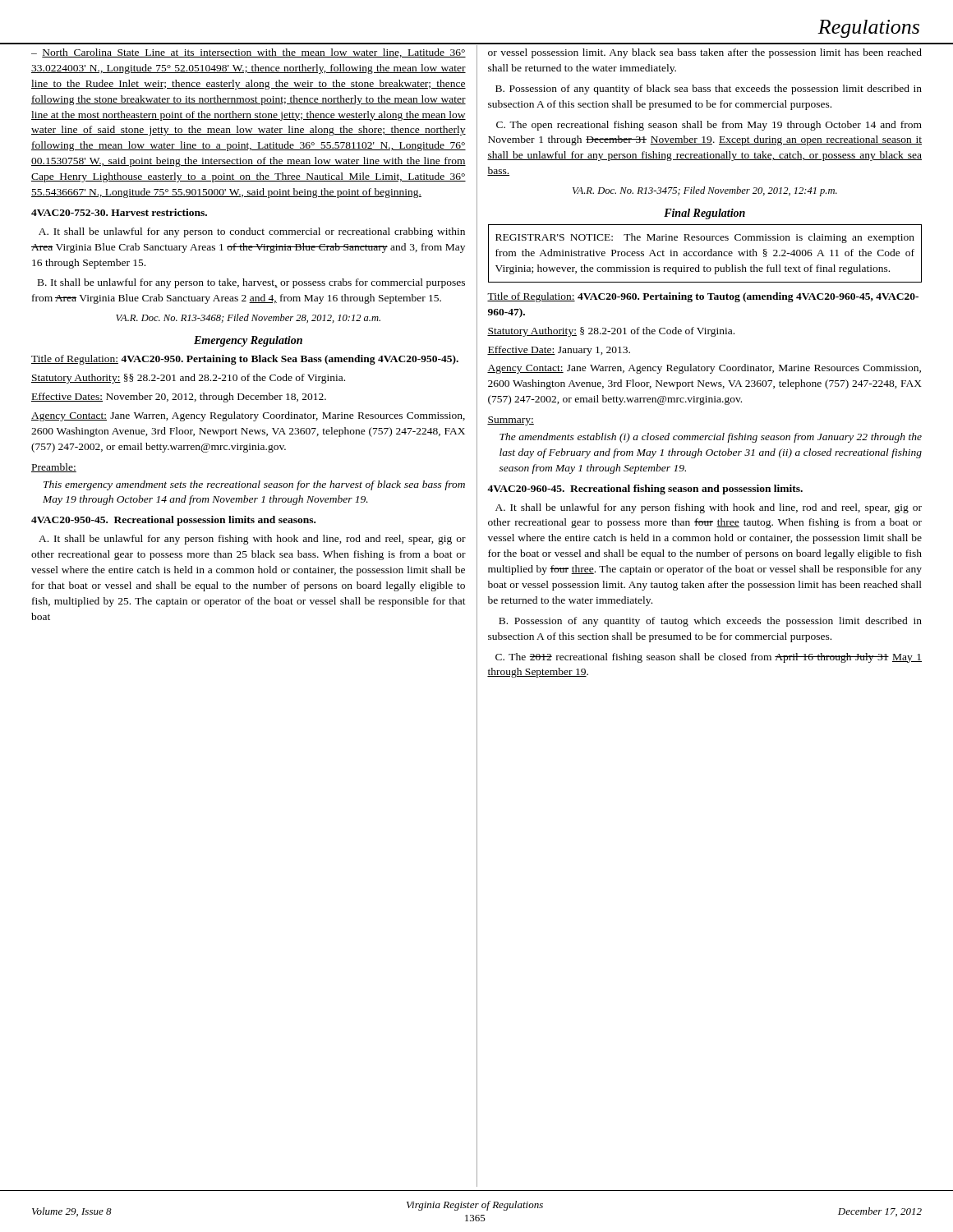Find the text block containing "C. The 2012"

705,665
